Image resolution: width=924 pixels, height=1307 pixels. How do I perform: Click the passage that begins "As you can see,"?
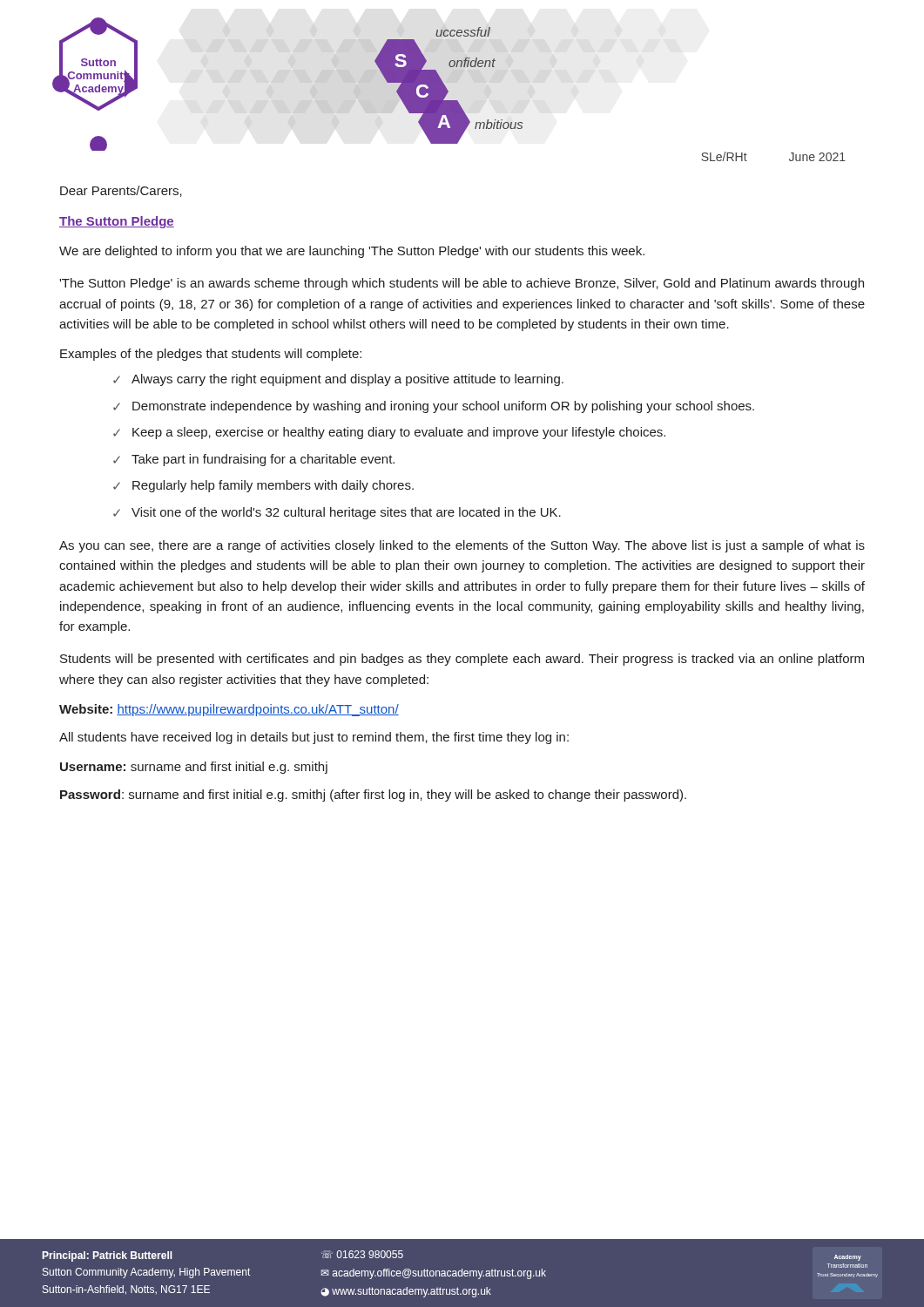(x=462, y=586)
